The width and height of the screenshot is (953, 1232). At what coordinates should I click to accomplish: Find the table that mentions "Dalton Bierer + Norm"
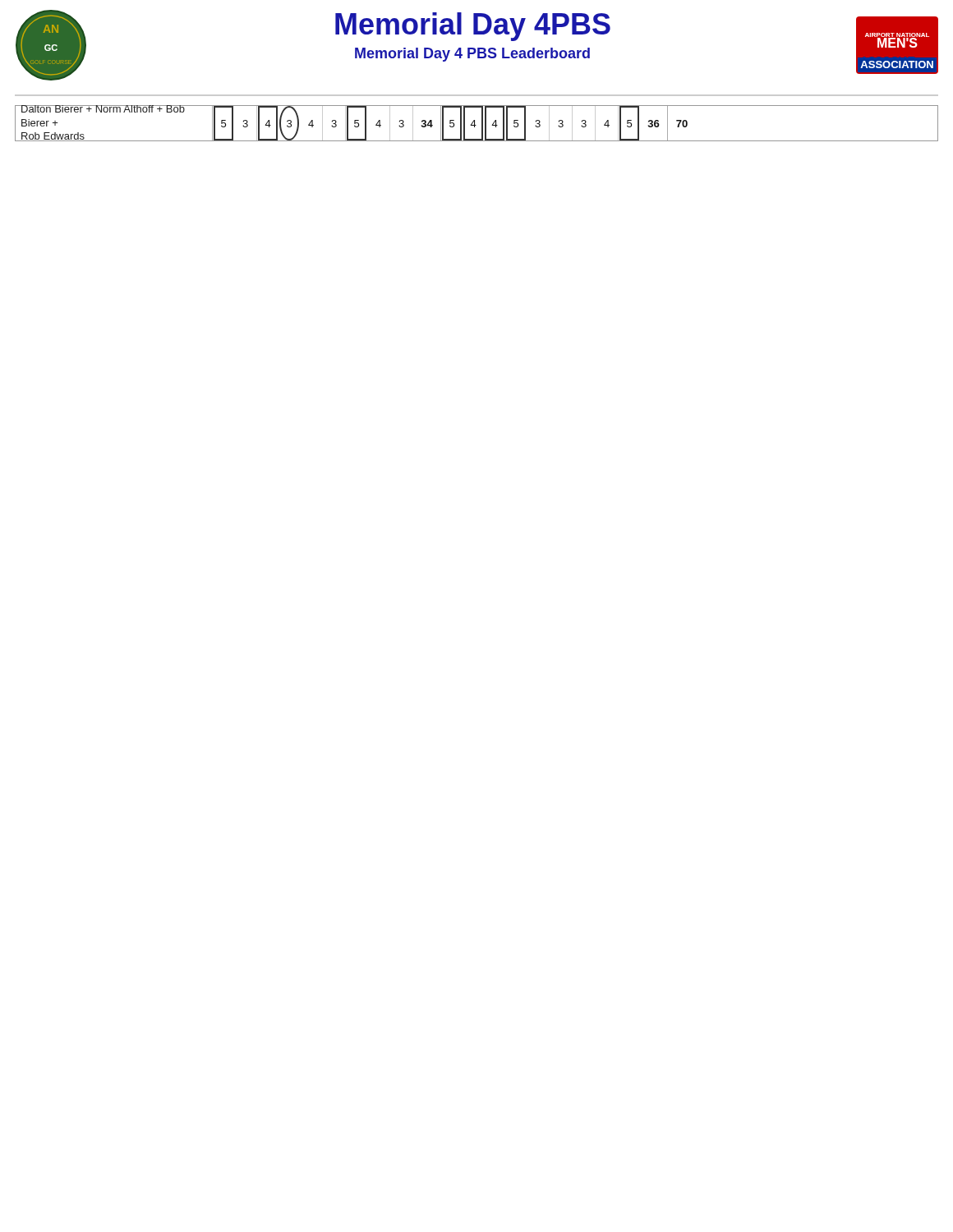point(476,123)
